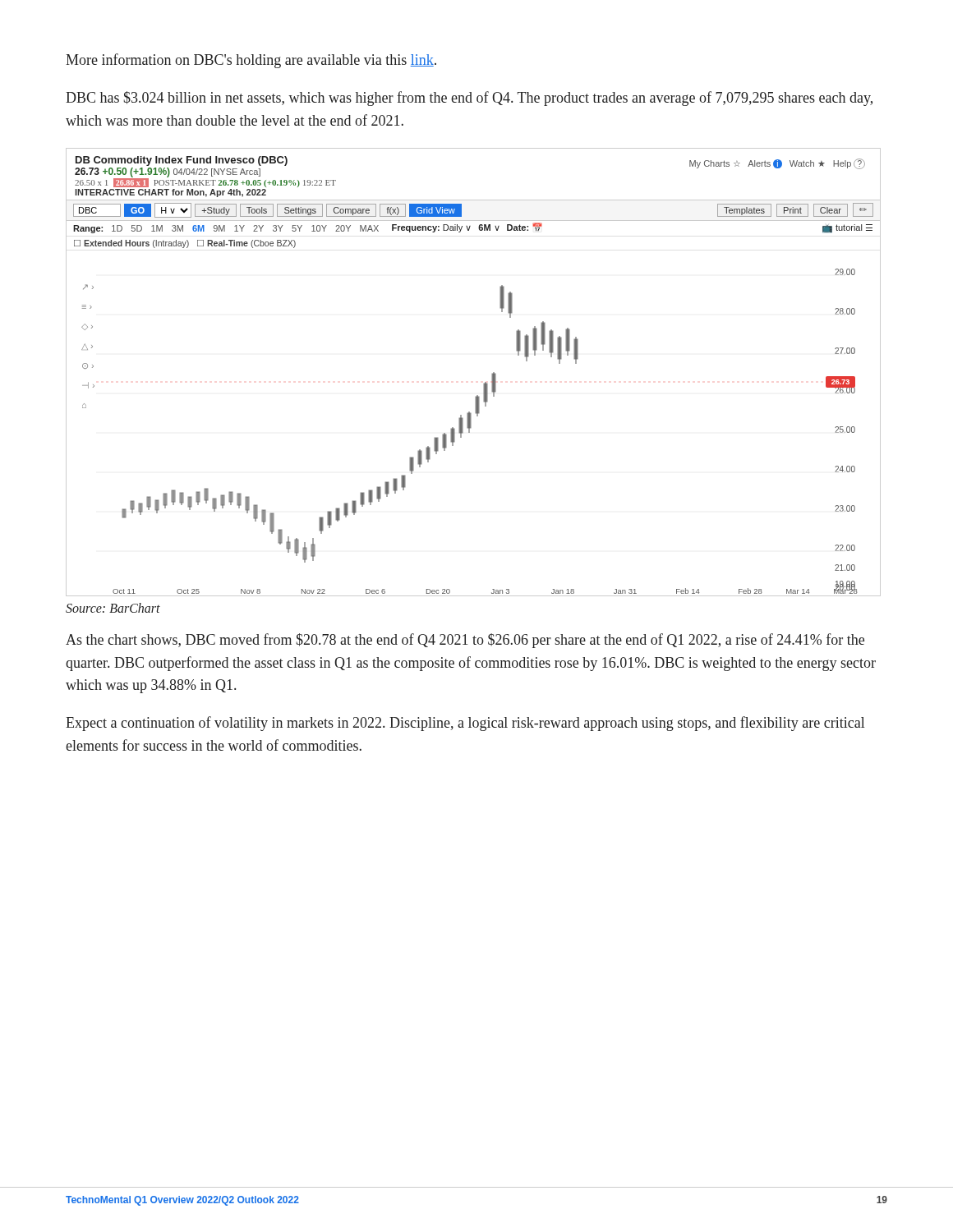Screen dimensions: 1232x953
Task: Find the passage starting "As the chart"
Action: 471,662
